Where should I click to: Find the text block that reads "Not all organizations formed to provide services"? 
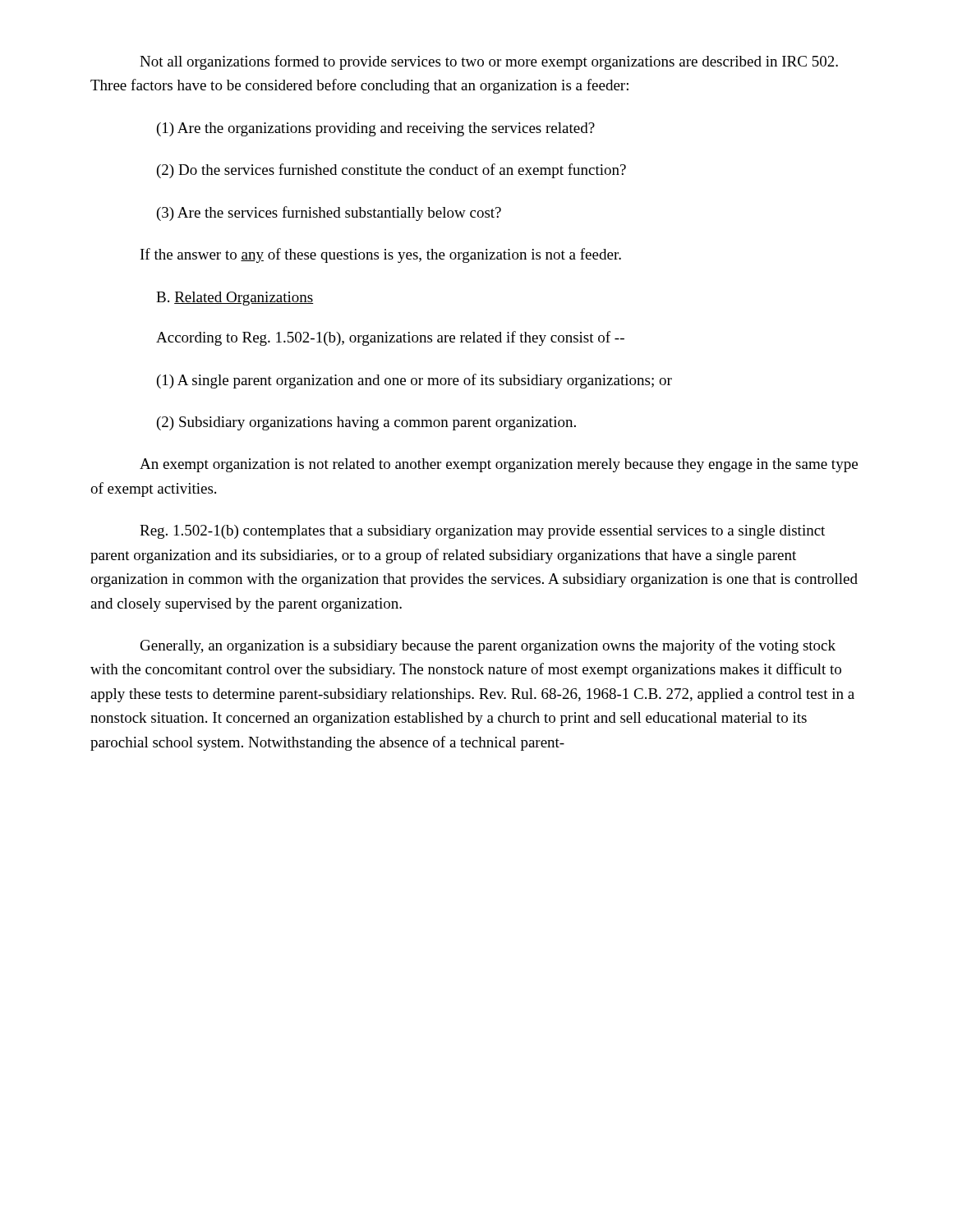[x=465, y=73]
